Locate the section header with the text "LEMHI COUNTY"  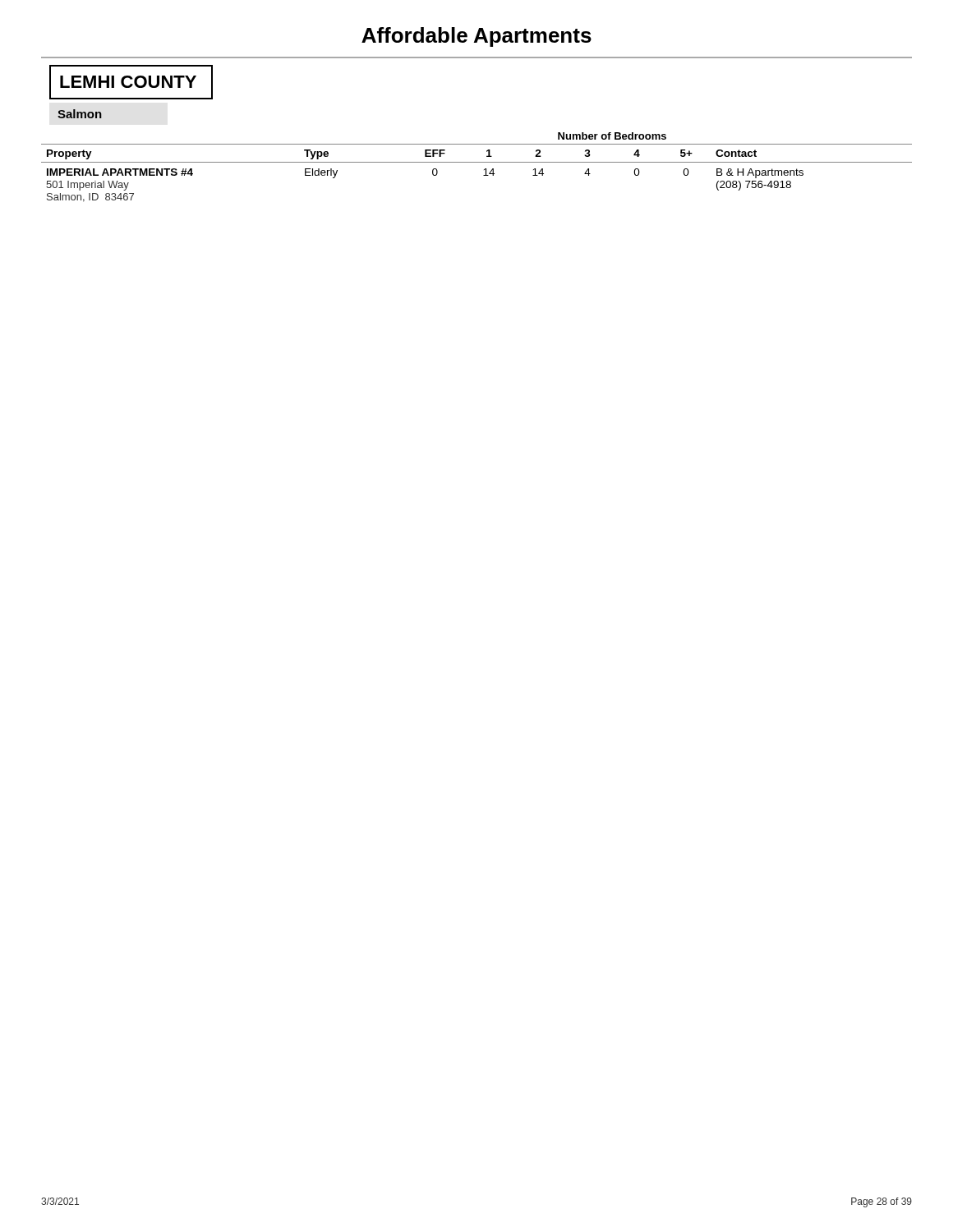pos(128,82)
